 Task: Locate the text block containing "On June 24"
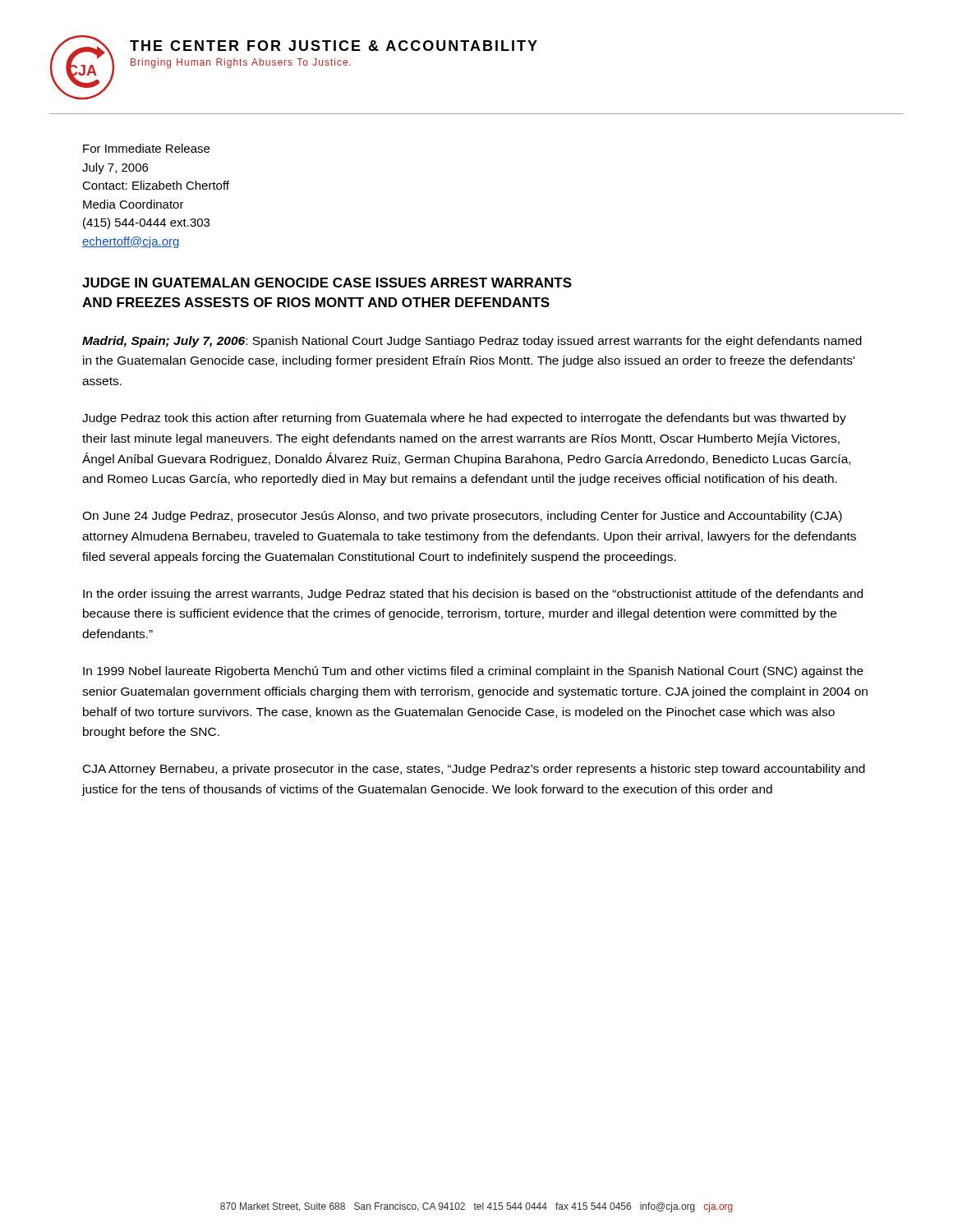click(469, 536)
